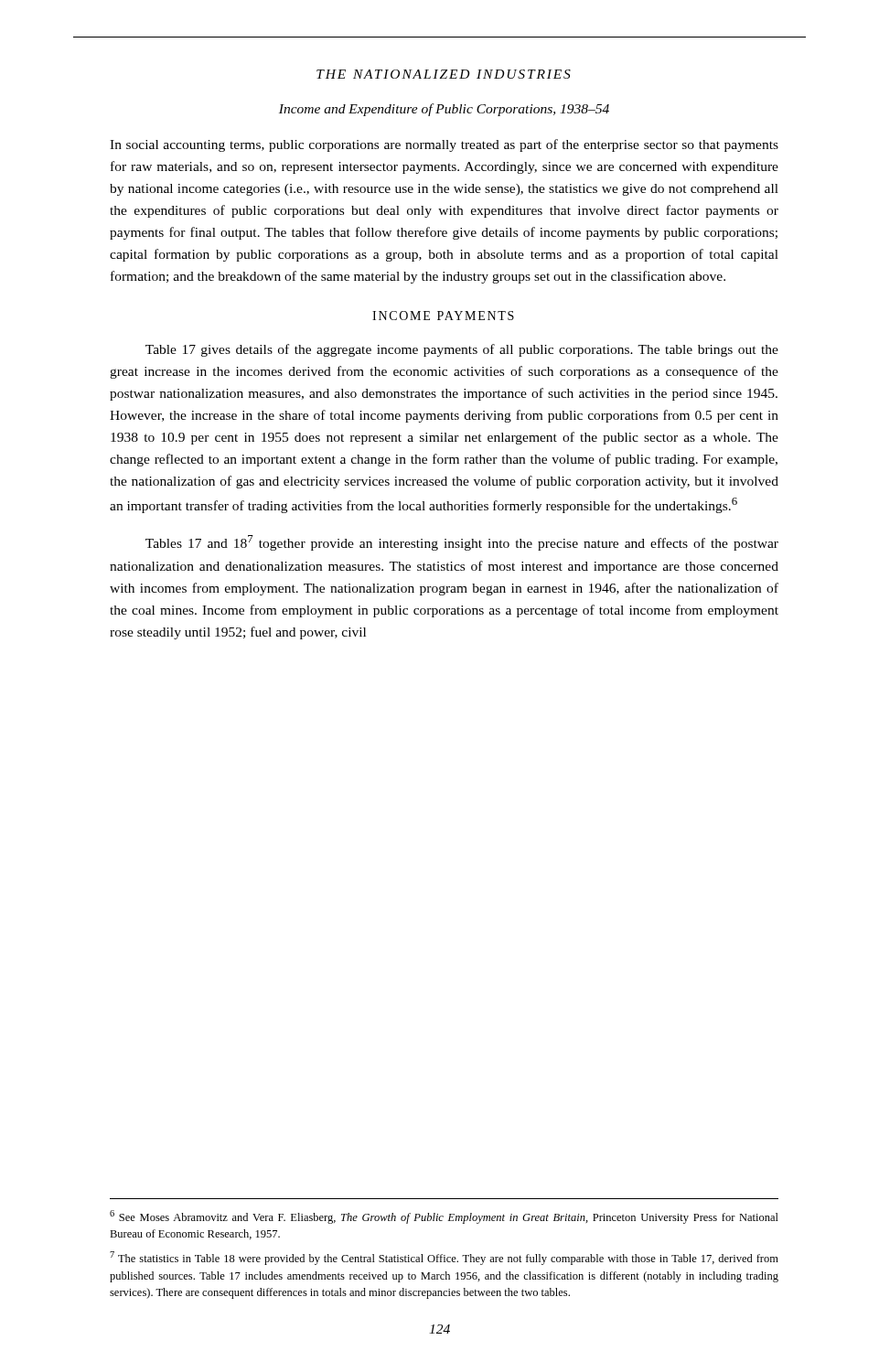This screenshot has height=1372, width=879.
Task: Select the section header that says "Income and Expenditure of Public"
Action: click(x=444, y=108)
